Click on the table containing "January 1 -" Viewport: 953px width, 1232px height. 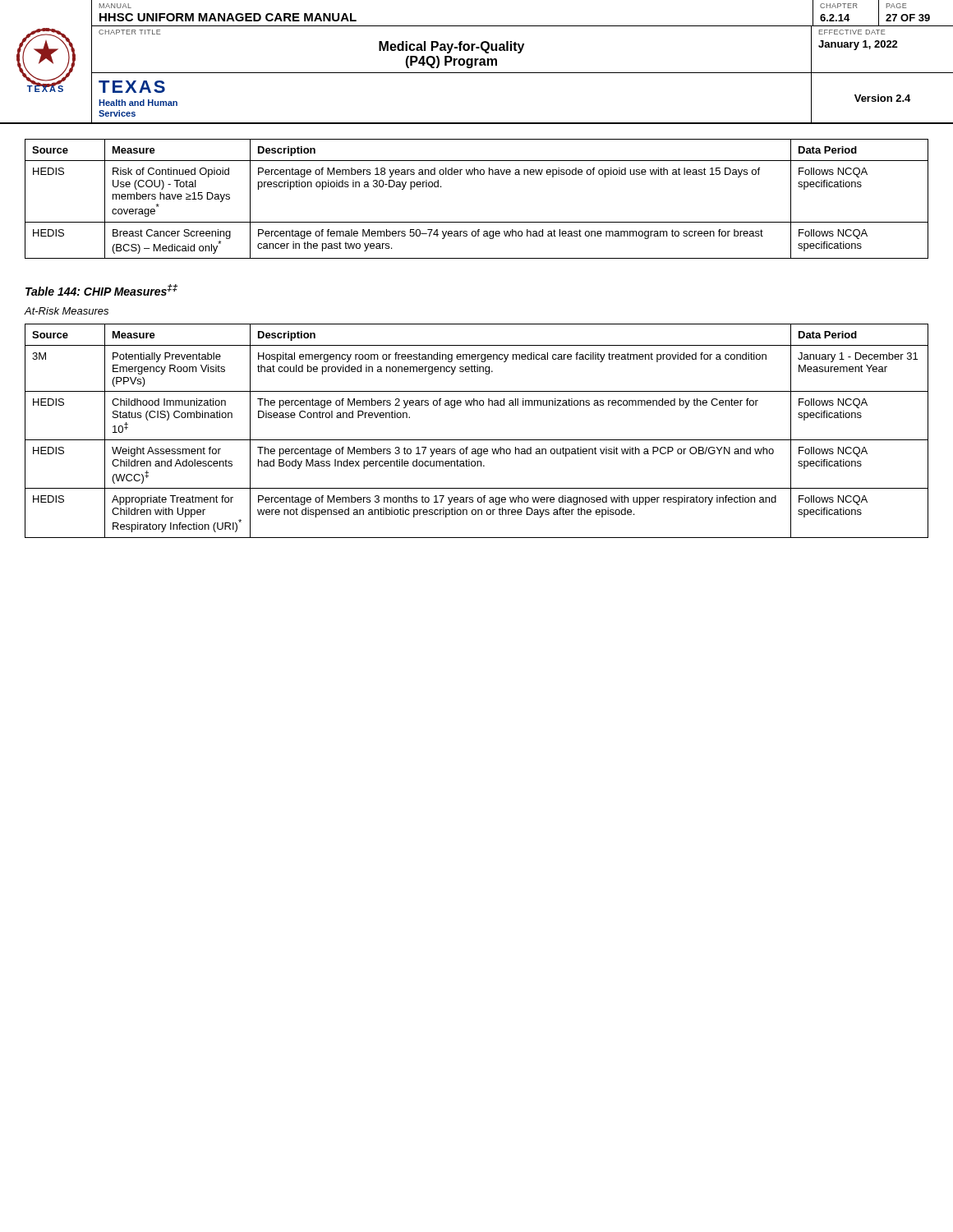pyautogui.click(x=476, y=431)
